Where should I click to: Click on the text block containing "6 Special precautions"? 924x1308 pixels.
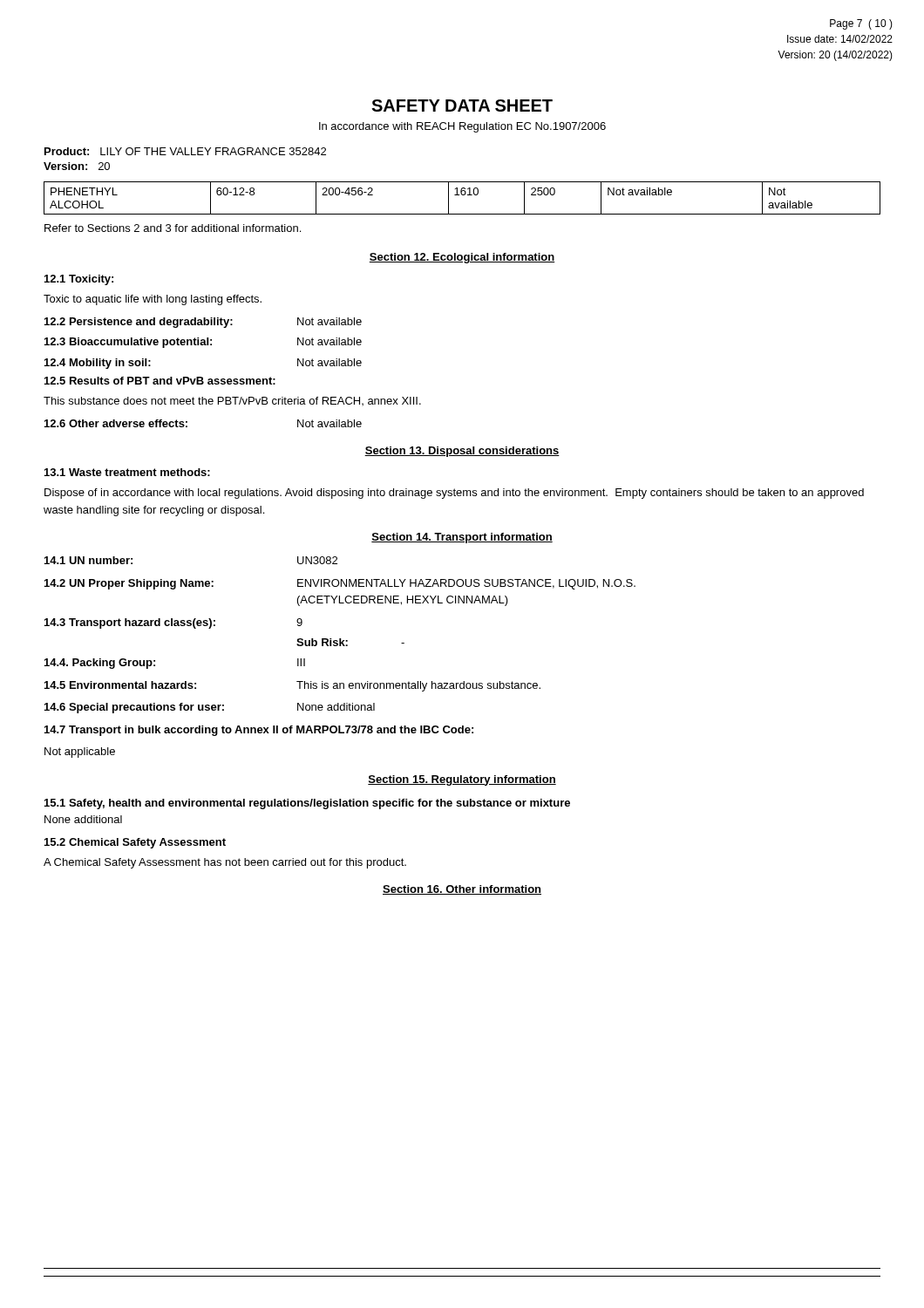[210, 708]
